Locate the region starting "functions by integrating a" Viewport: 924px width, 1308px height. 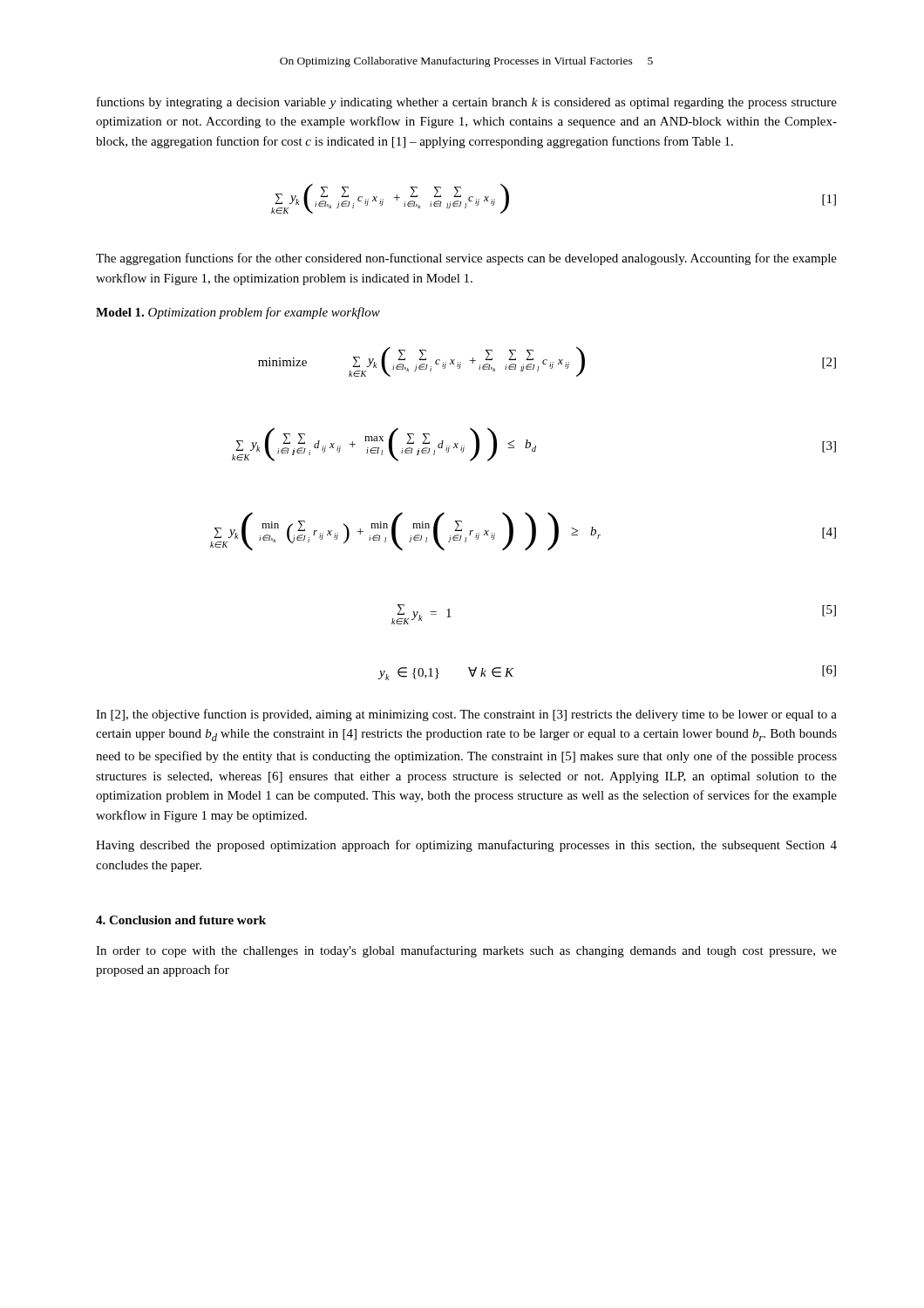coord(466,121)
